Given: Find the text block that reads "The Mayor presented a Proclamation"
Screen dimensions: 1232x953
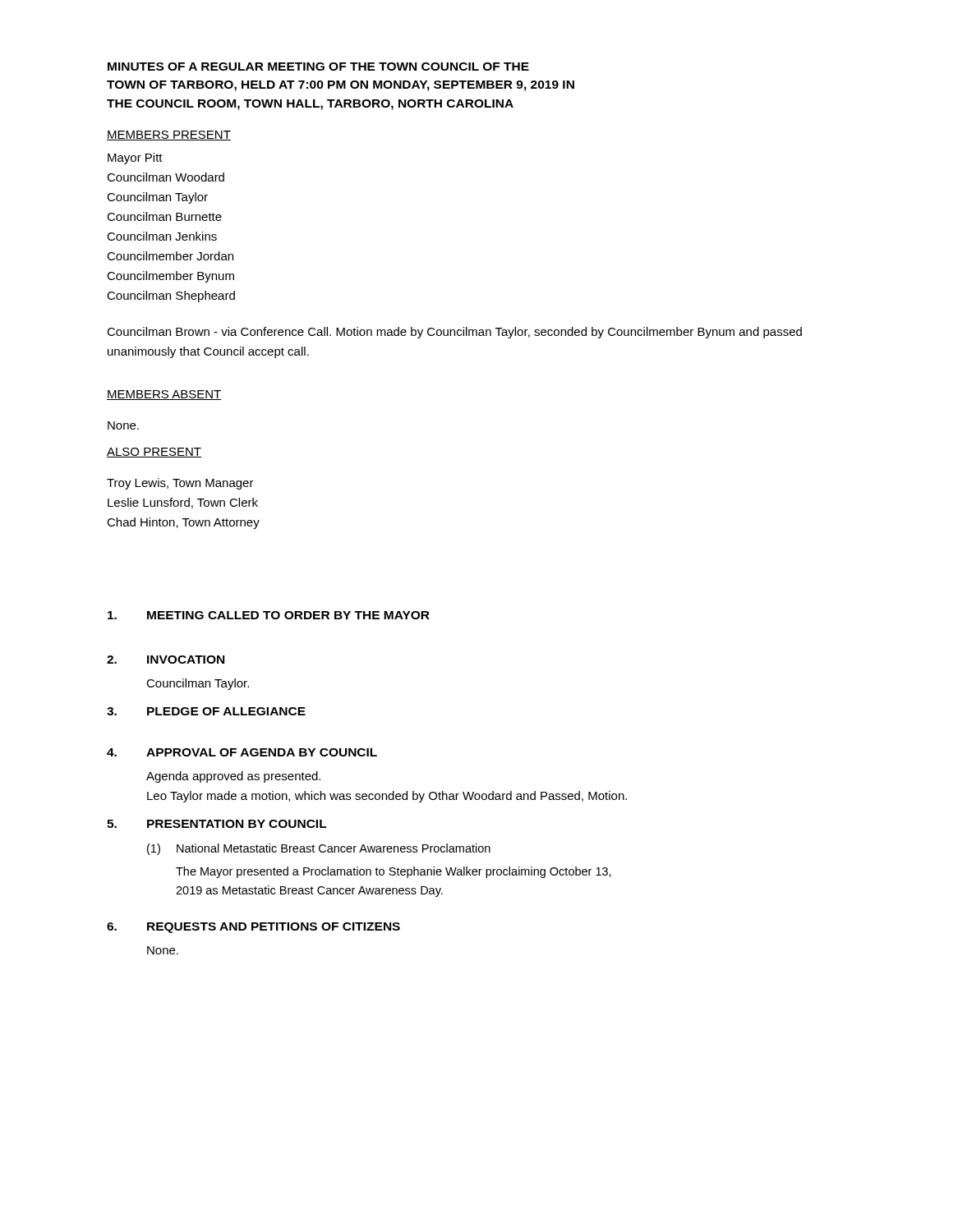Looking at the screenshot, I should point(394,881).
